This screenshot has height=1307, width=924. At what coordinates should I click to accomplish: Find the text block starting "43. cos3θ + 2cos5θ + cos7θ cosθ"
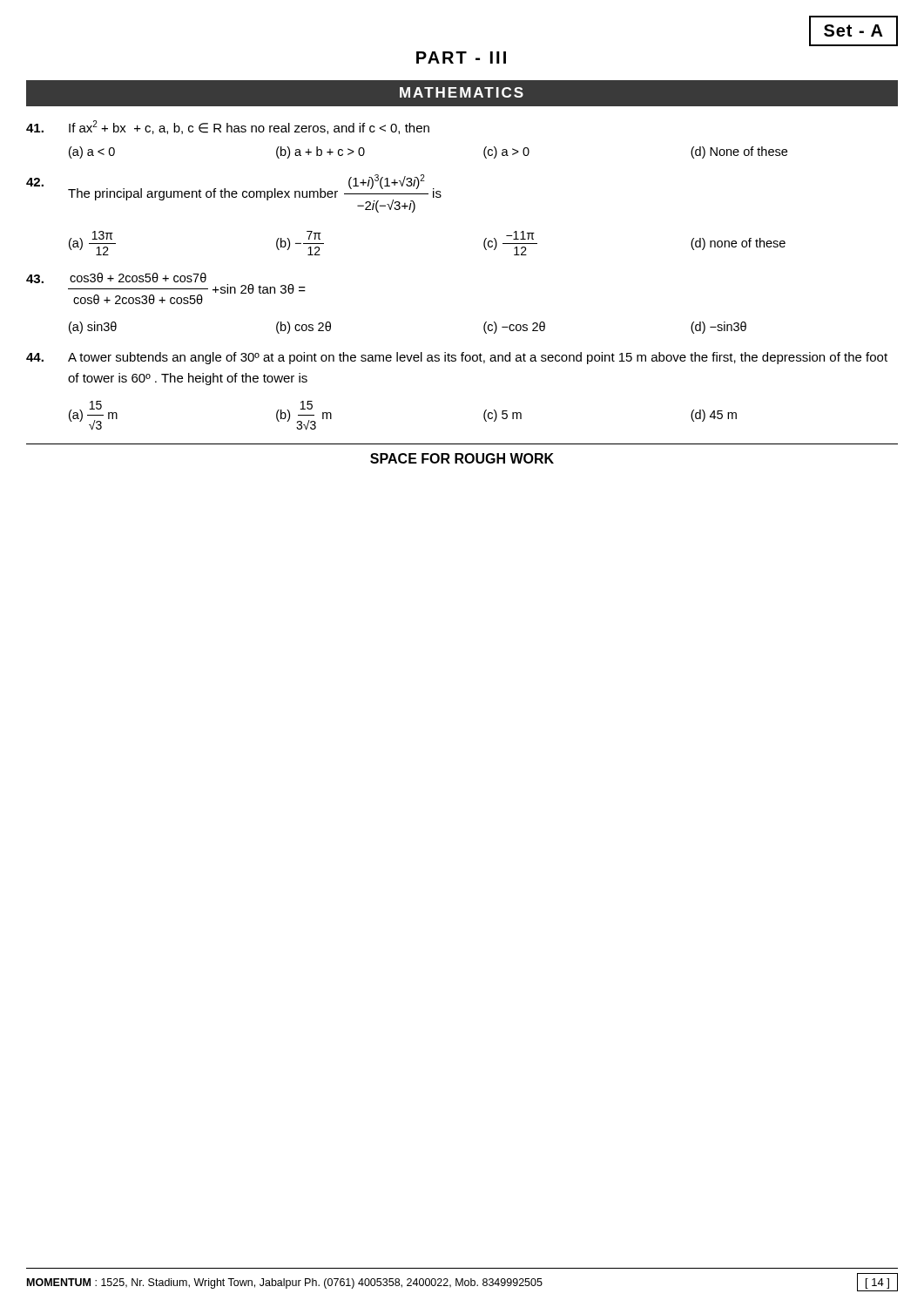[166, 288]
